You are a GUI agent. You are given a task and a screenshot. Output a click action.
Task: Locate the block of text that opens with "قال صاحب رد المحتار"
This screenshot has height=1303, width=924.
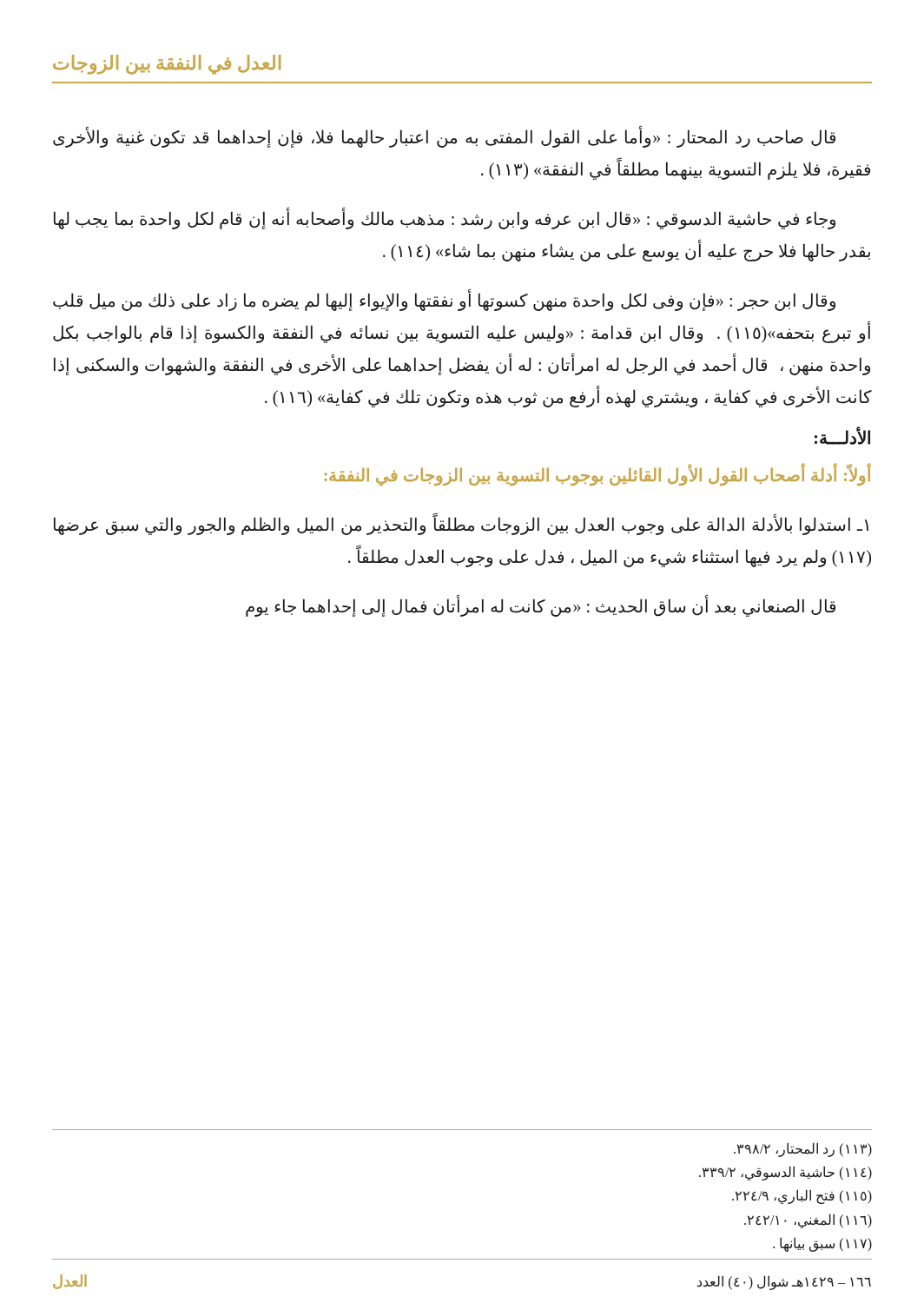click(462, 154)
